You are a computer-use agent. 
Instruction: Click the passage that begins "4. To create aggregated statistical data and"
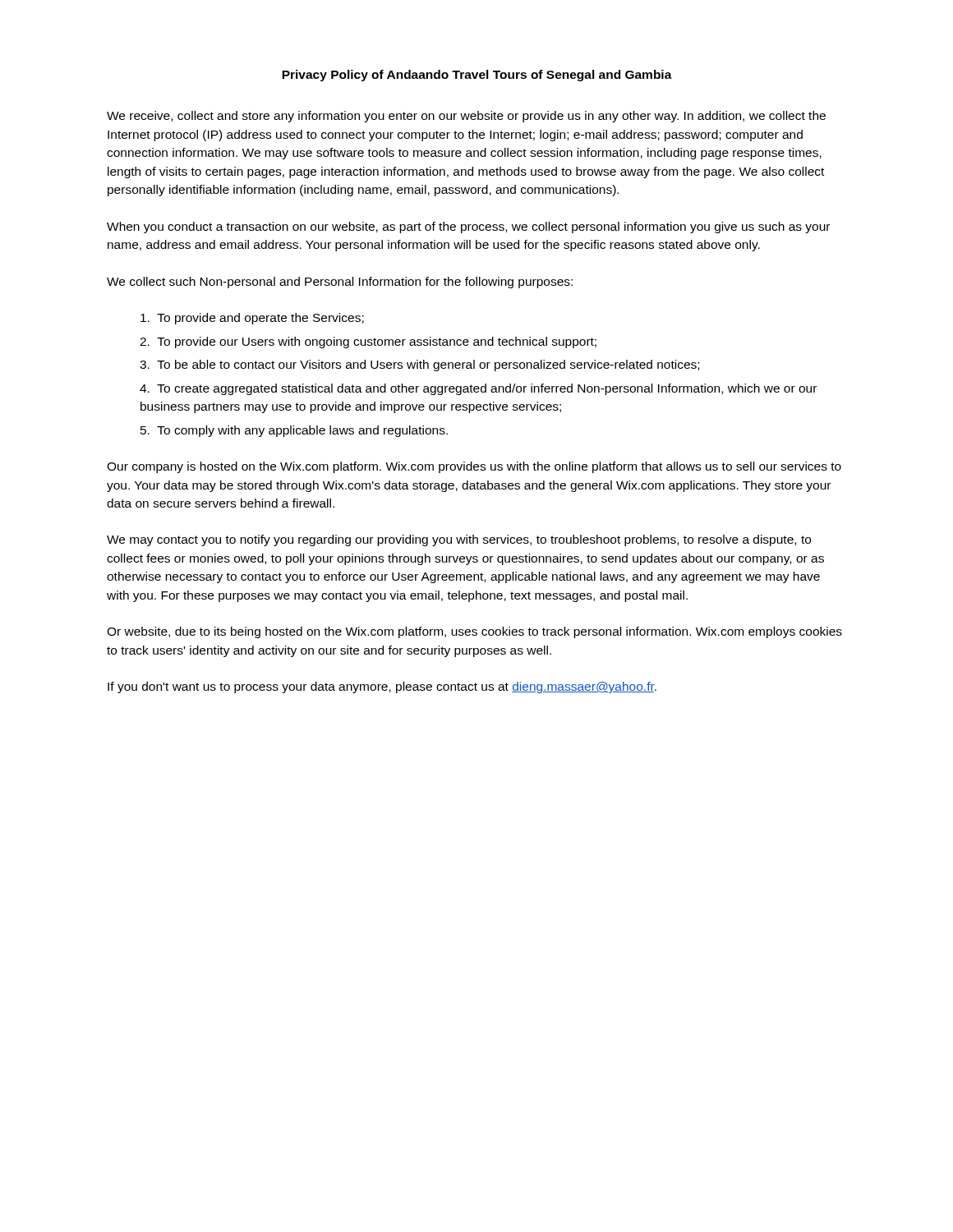(x=478, y=397)
